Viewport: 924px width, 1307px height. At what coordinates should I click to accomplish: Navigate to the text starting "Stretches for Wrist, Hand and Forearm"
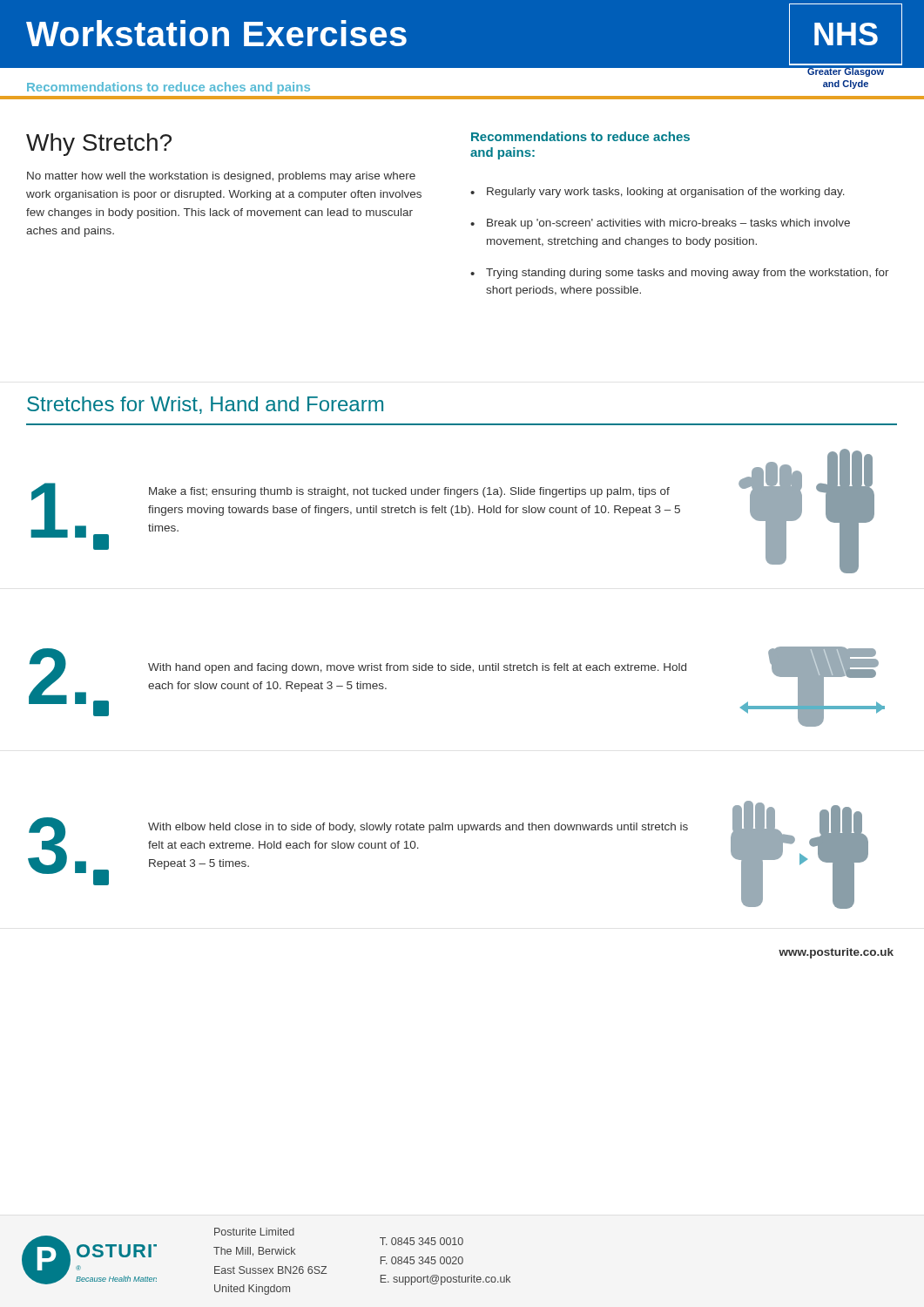point(205,404)
